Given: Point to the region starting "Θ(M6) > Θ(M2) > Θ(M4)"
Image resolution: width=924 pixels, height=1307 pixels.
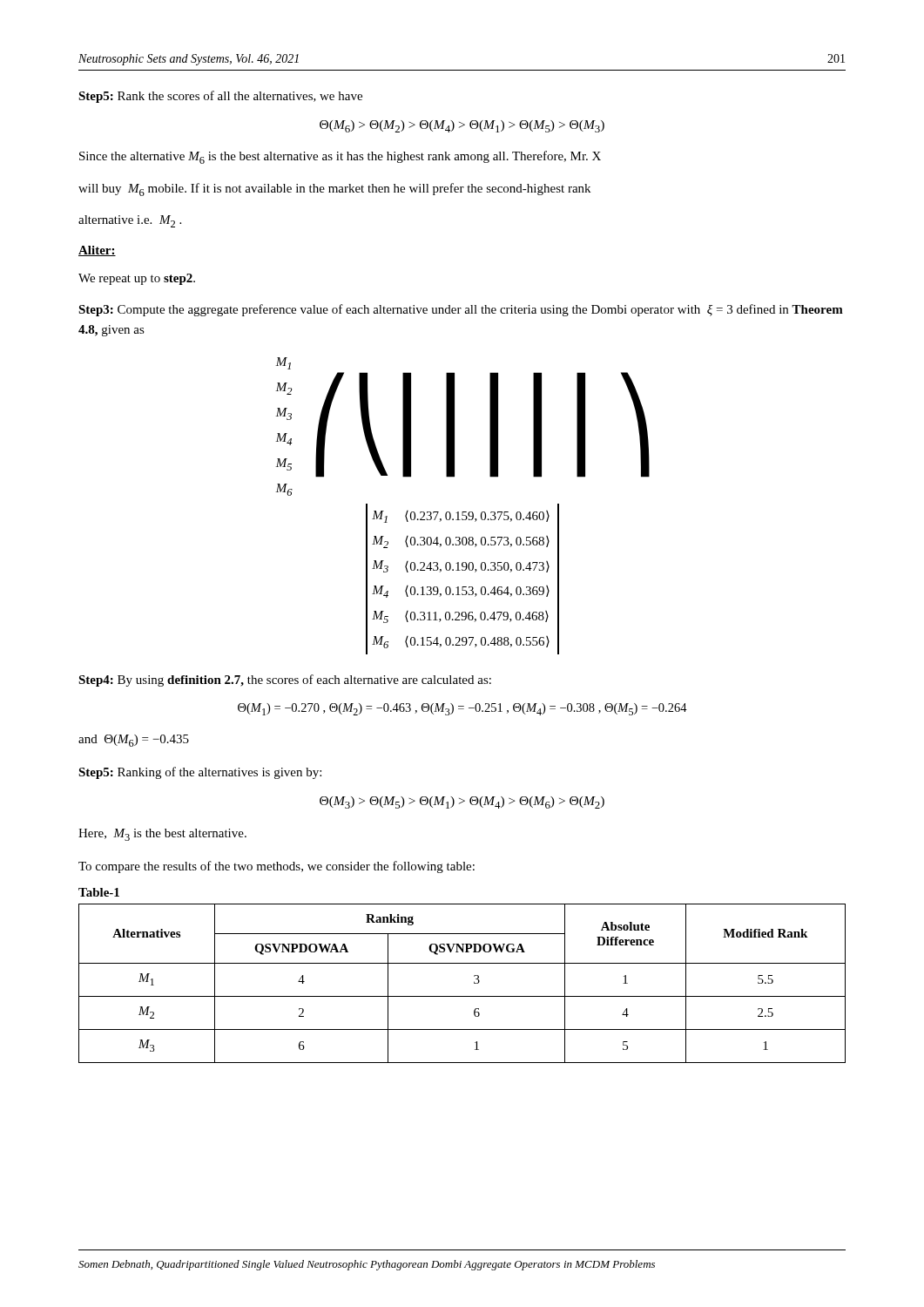Looking at the screenshot, I should point(462,126).
